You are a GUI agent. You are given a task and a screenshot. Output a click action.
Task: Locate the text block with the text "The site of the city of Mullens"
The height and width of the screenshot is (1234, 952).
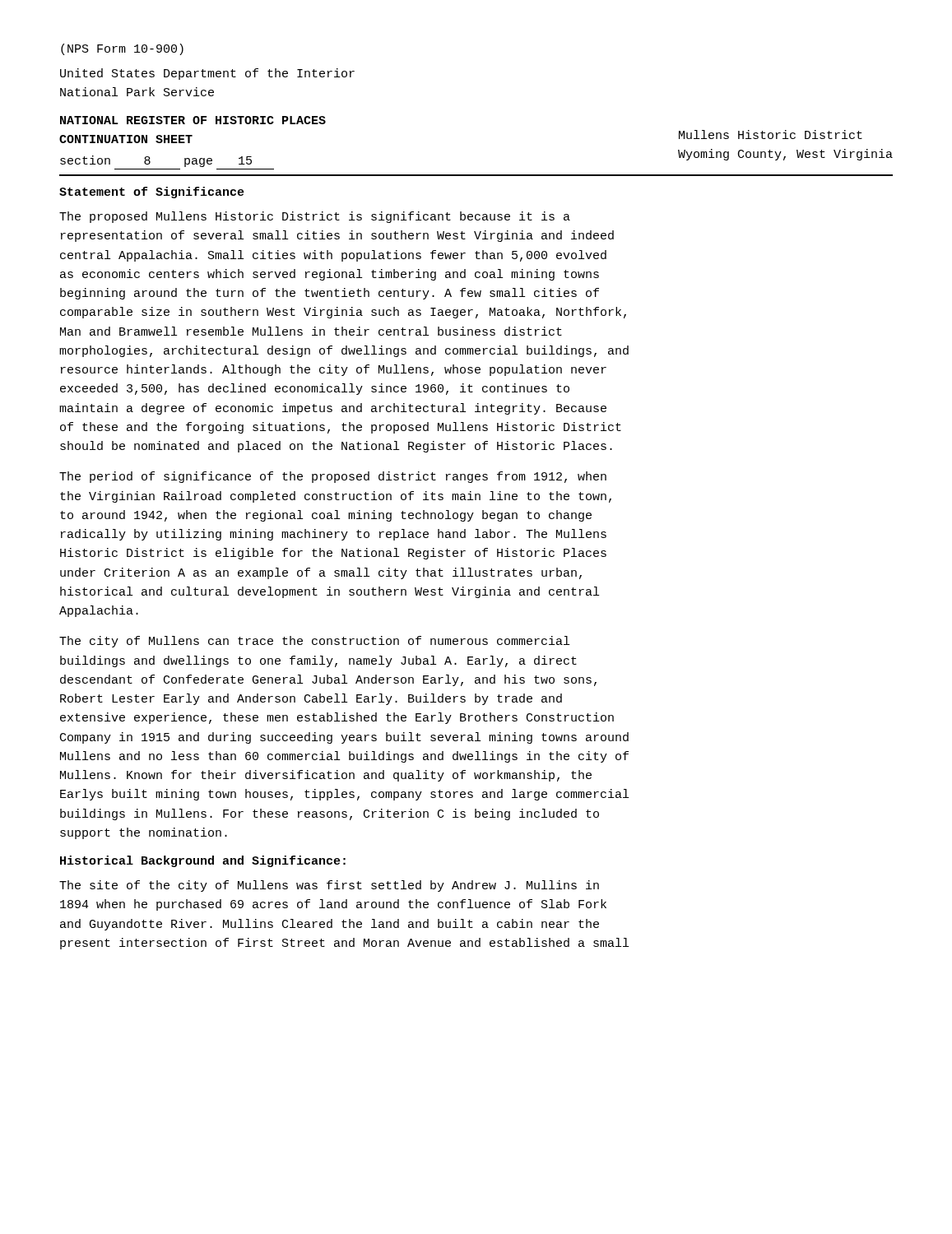344,915
